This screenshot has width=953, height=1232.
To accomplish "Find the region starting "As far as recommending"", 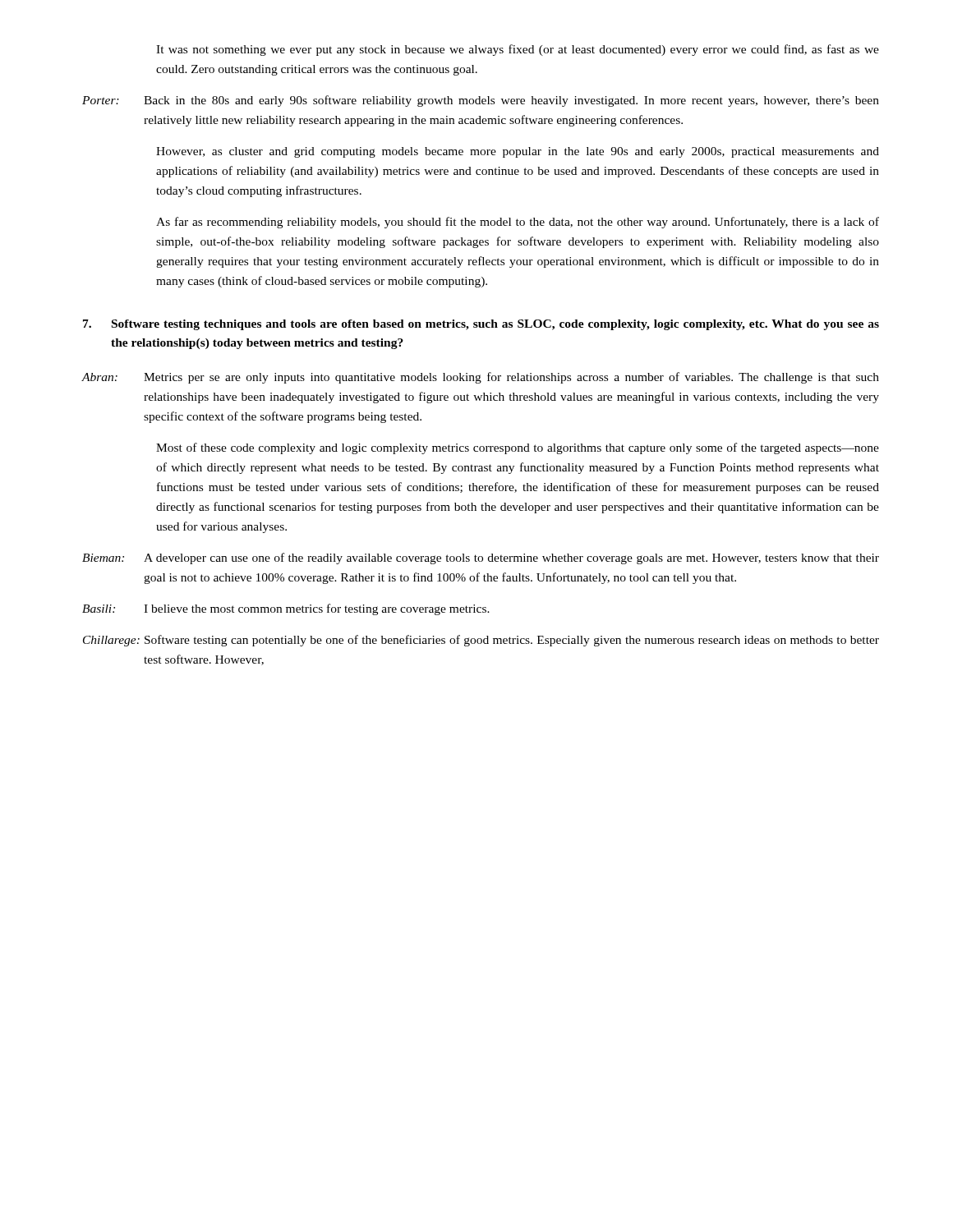I will click(518, 251).
